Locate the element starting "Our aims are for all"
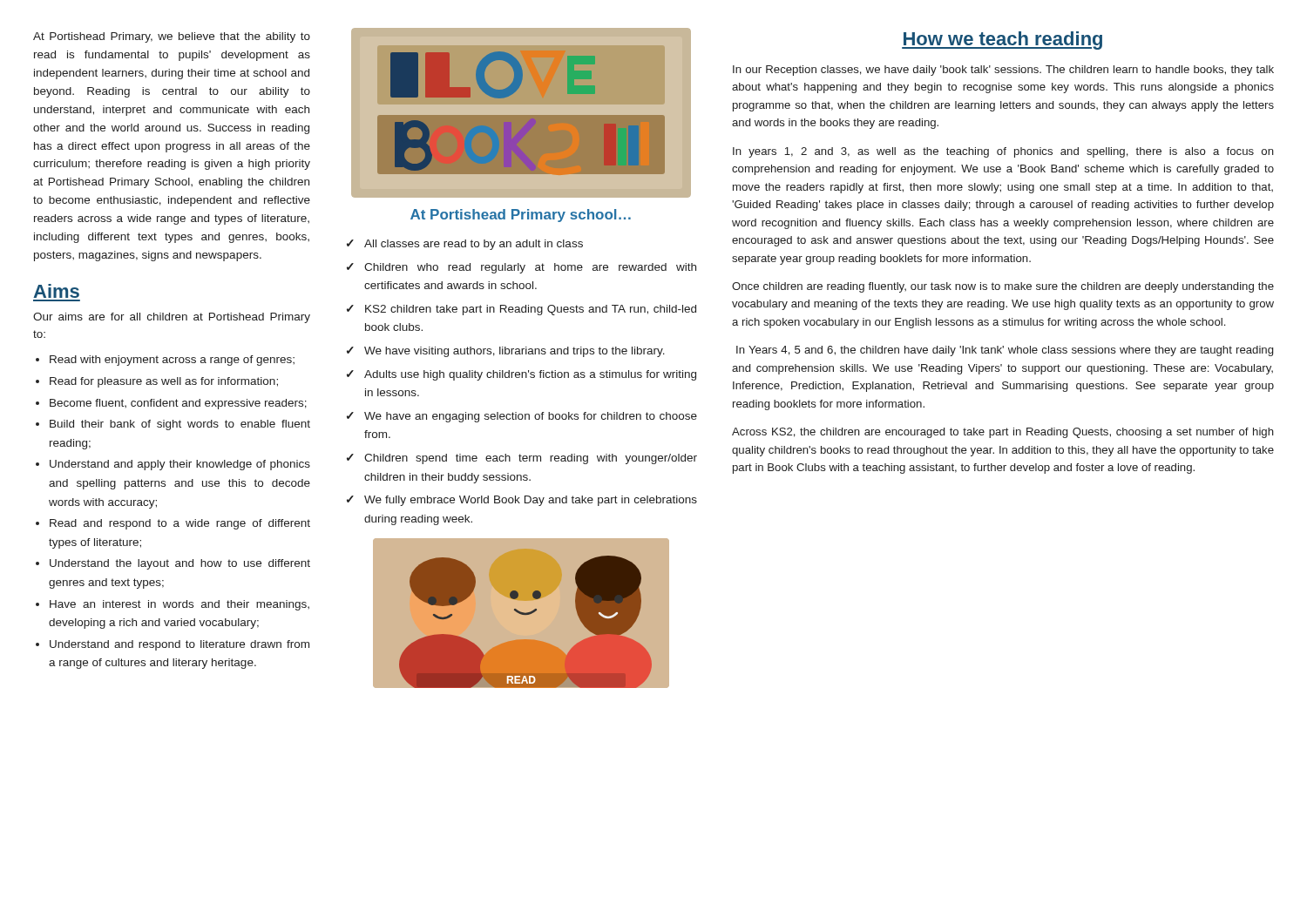1307x924 pixels. click(x=172, y=325)
